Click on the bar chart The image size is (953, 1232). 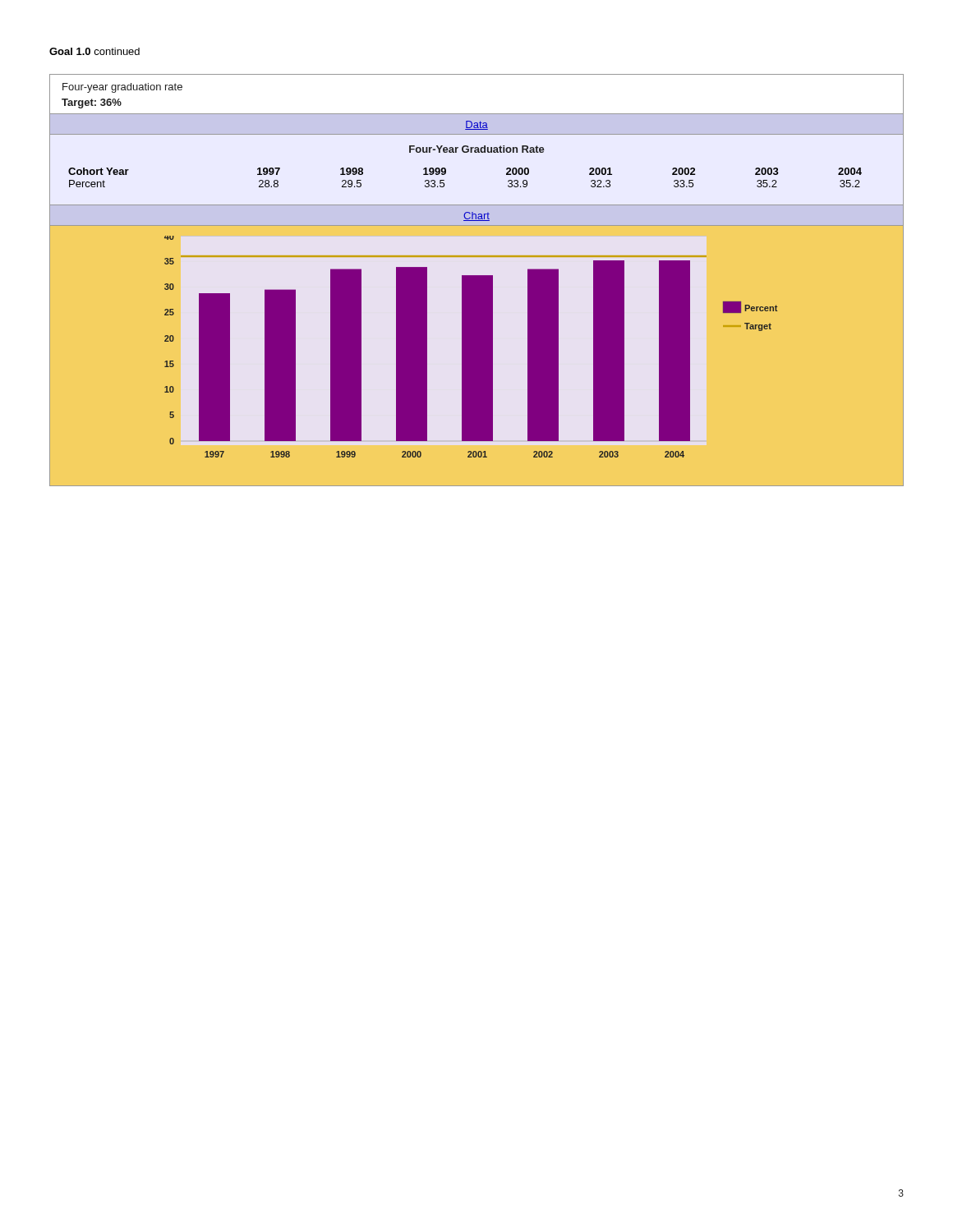tap(476, 355)
